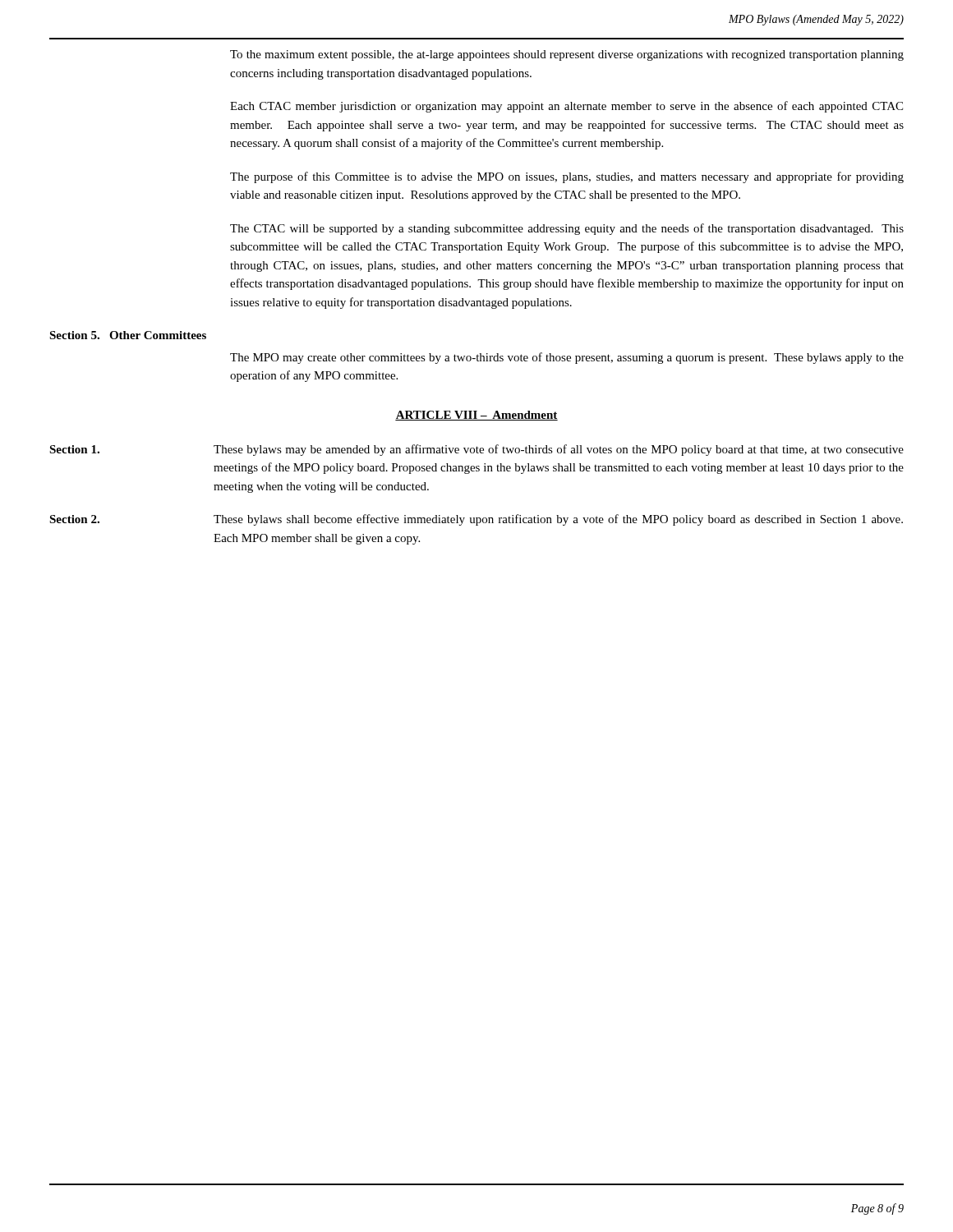Click on the text block that reads "The CTAC will"
Image resolution: width=953 pixels, height=1232 pixels.
pyautogui.click(x=567, y=265)
